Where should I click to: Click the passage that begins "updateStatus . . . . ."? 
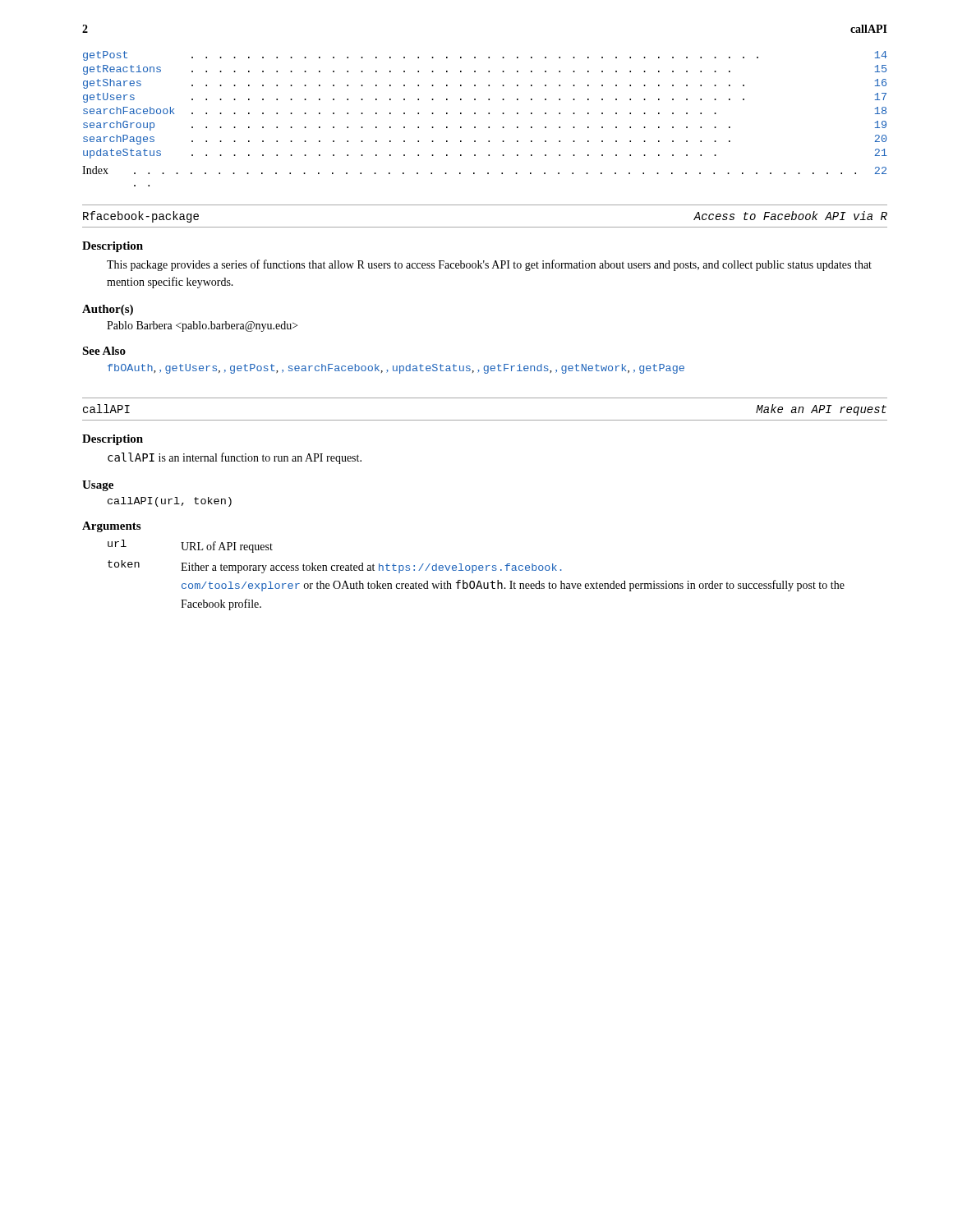coord(485,153)
